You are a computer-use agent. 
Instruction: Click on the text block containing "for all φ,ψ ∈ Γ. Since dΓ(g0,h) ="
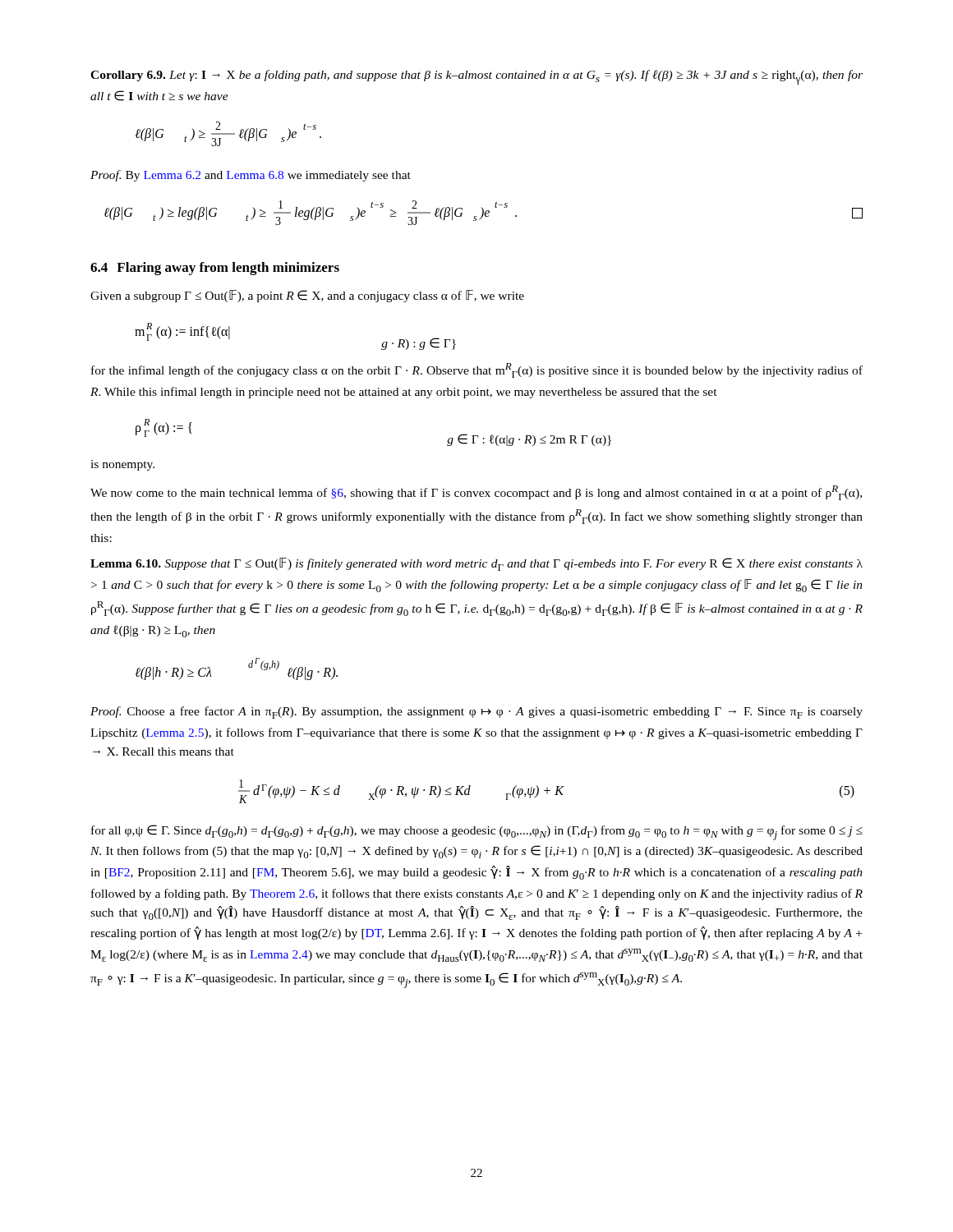pyautogui.click(x=476, y=905)
